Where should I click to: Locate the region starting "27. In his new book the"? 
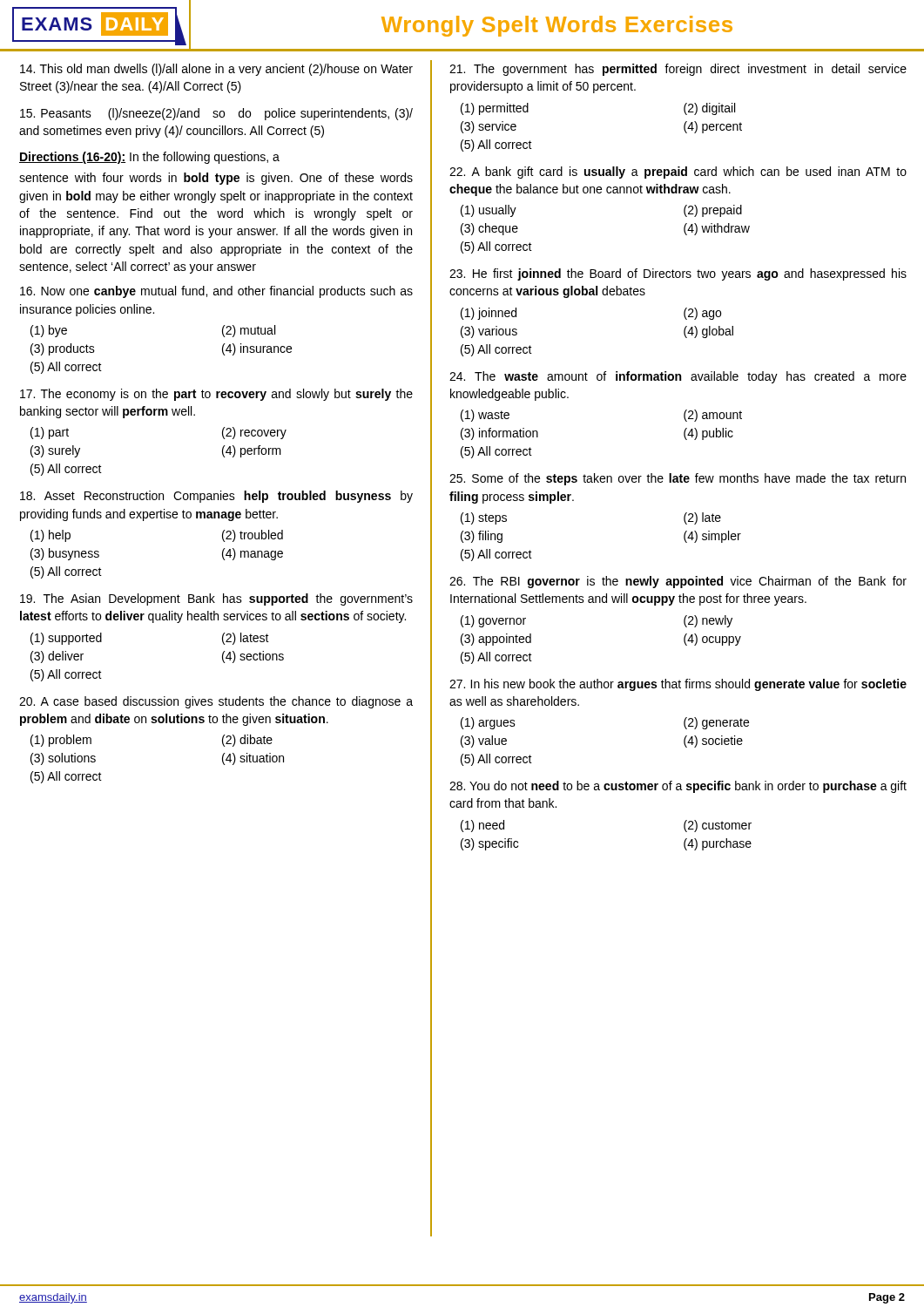click(678, 722)
